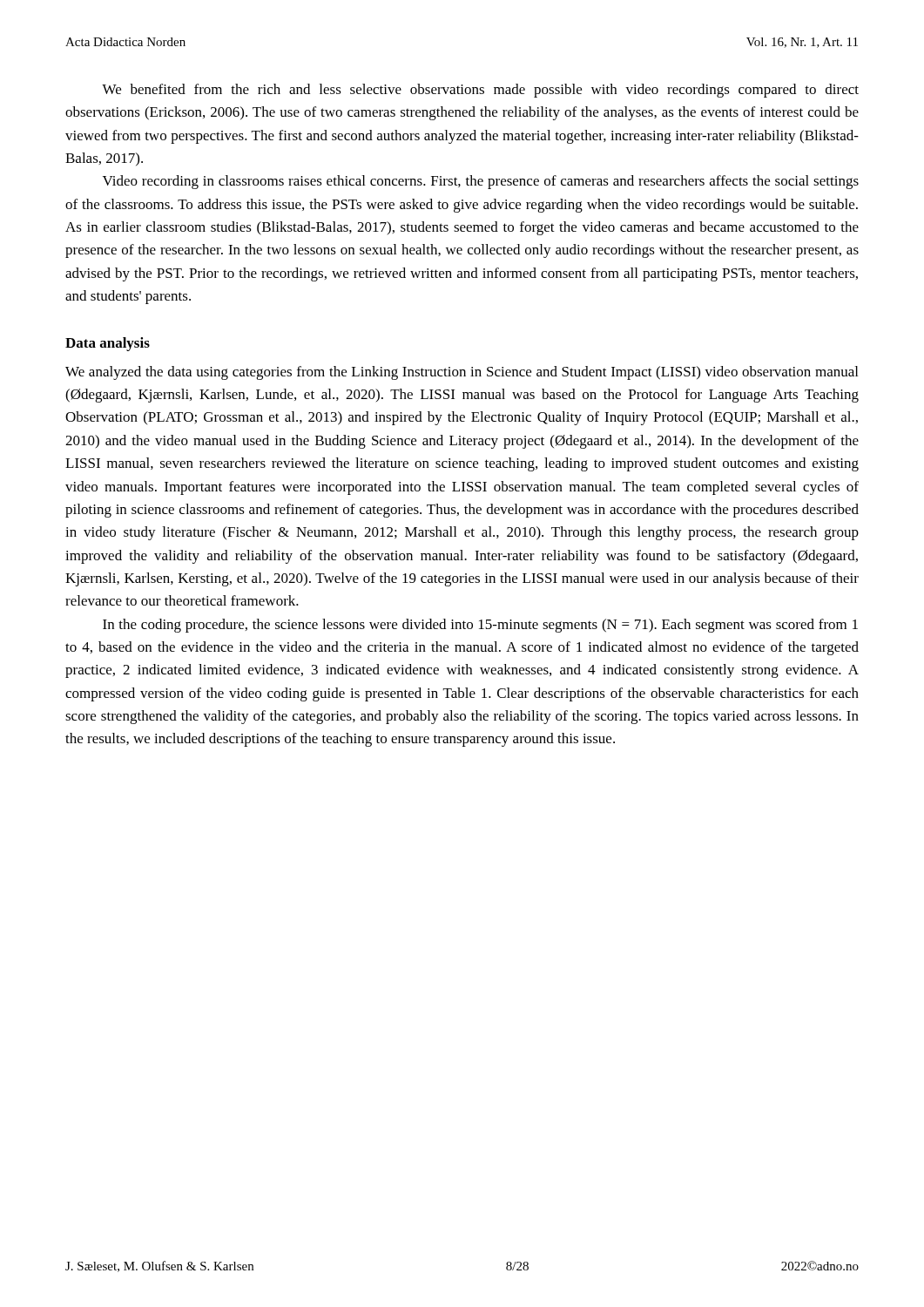Select the text block that says "Video recording in"

[462, 238]
